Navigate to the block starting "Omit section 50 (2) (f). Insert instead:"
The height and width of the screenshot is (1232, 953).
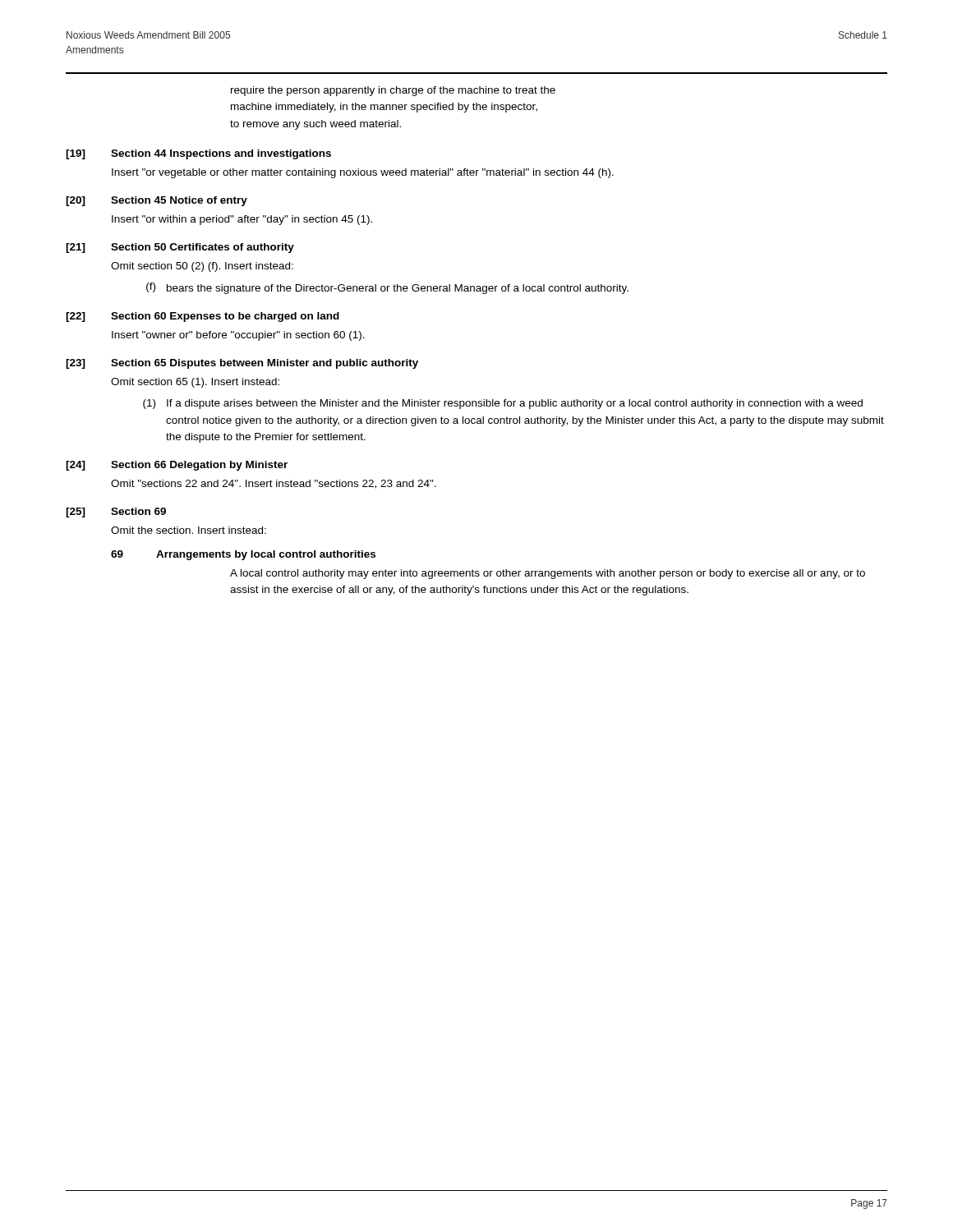coord(202,266)
